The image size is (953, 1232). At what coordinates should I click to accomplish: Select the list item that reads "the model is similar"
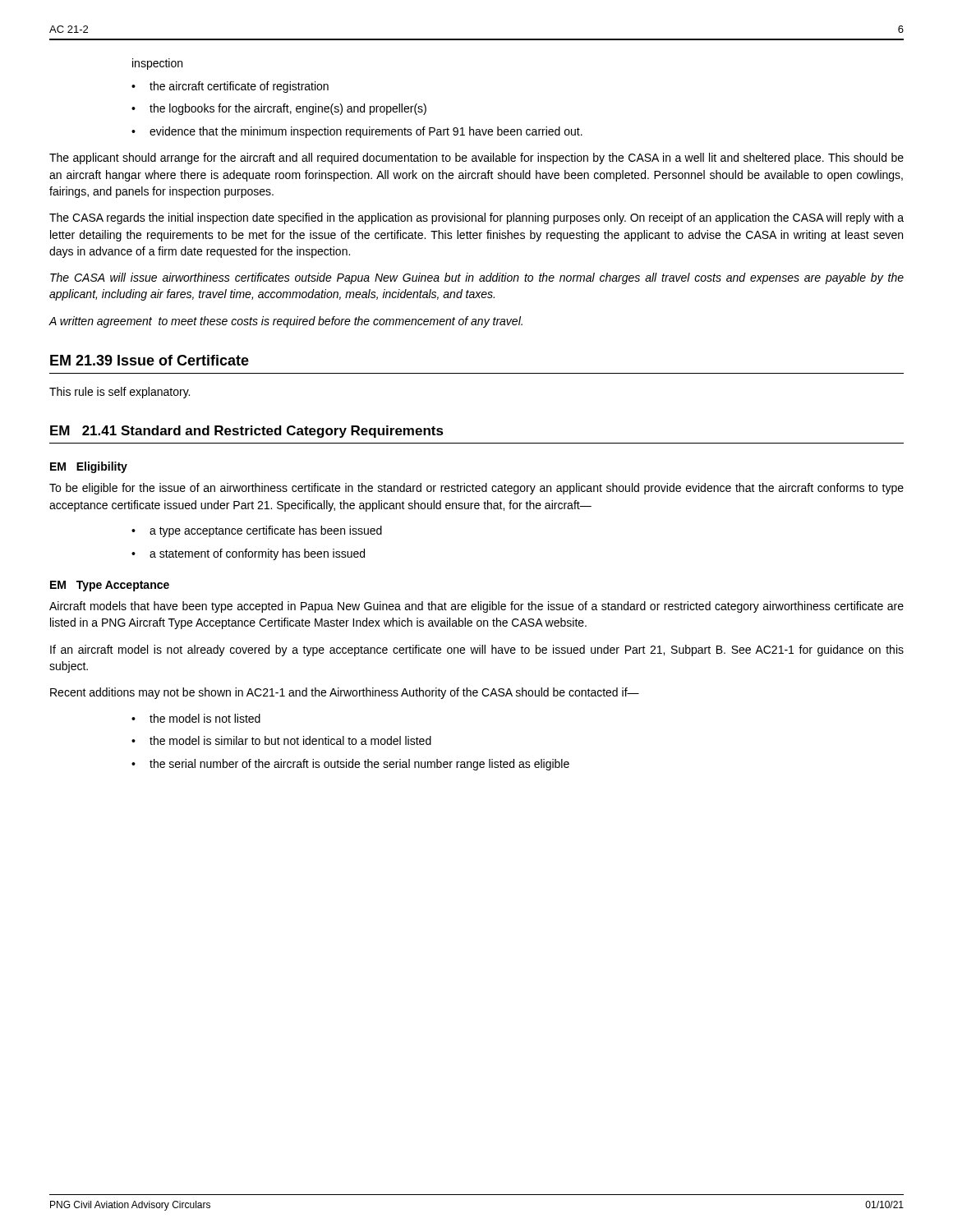point(290,741)
